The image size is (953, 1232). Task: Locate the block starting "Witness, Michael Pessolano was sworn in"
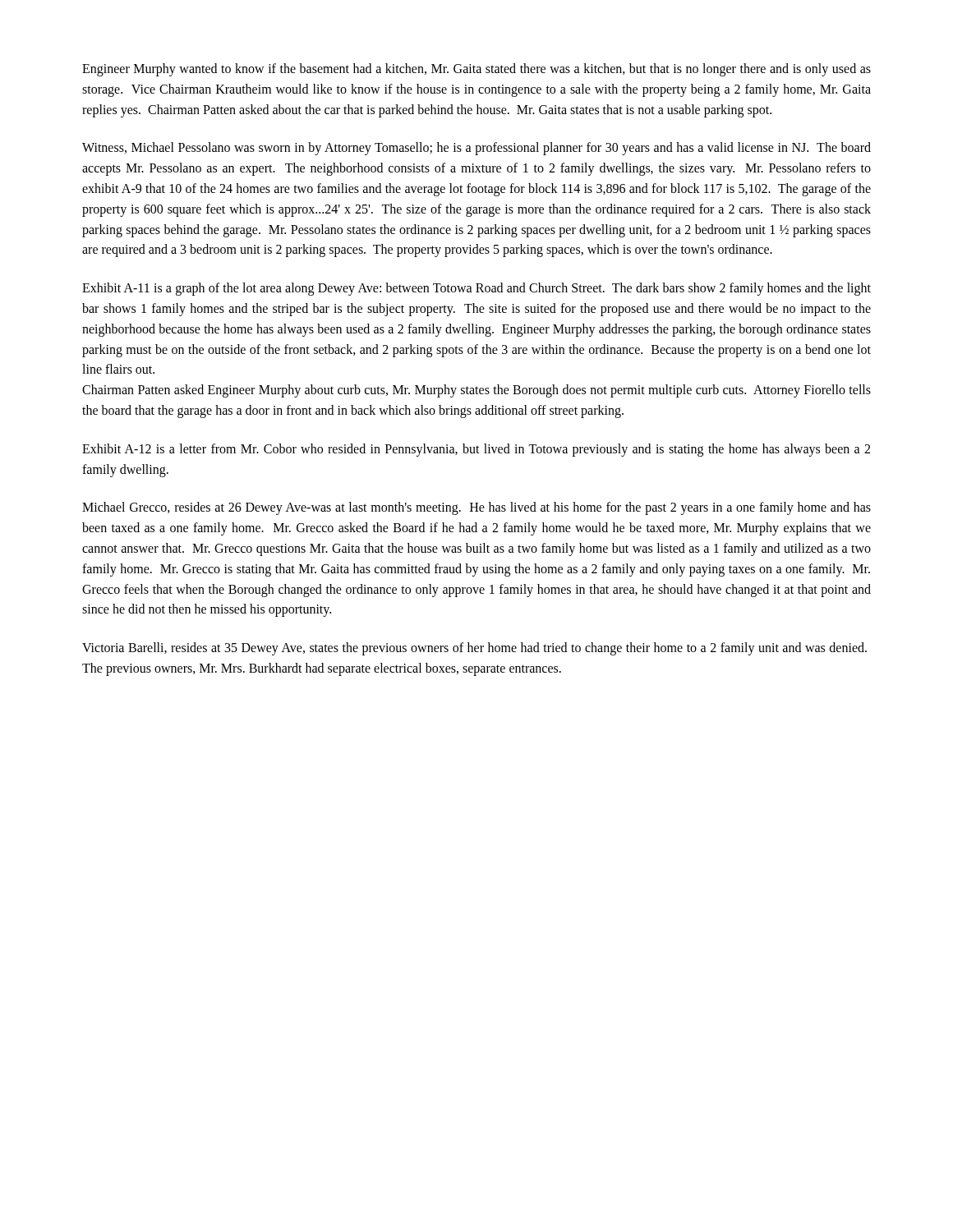pos(476,199)
